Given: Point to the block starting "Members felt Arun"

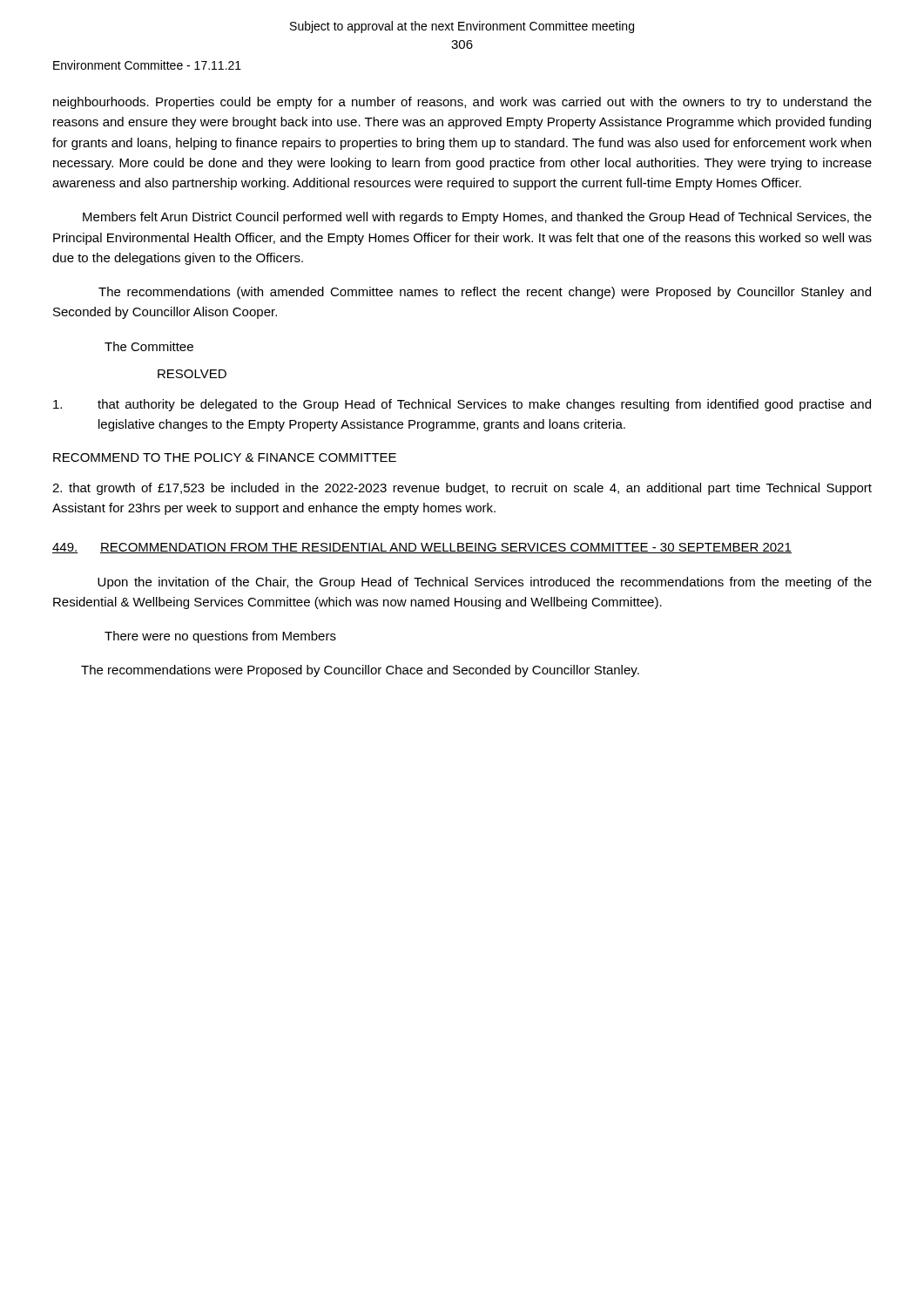Looking at the screenshot, I should [462, 237].
